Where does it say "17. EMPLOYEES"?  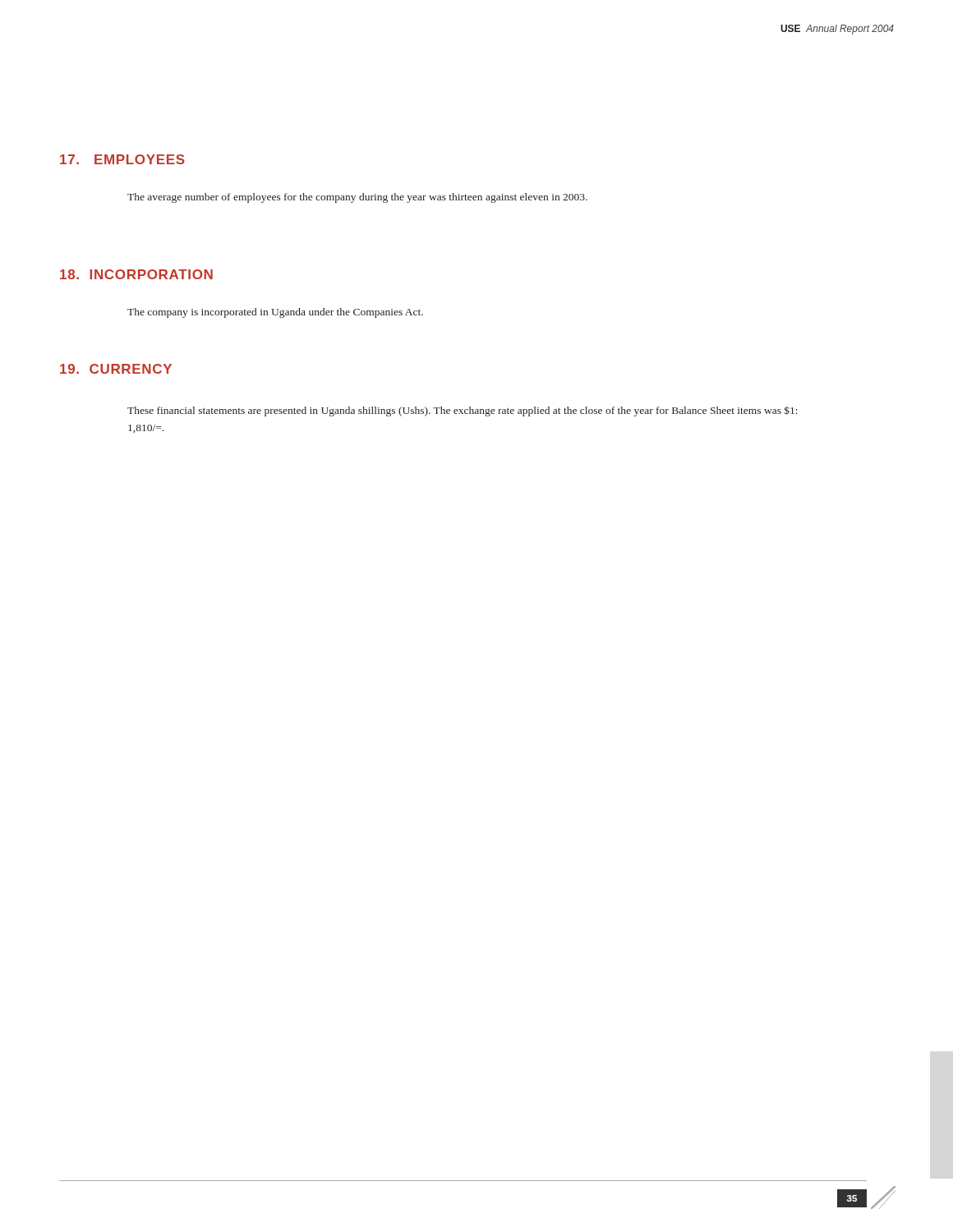(122, 160)
